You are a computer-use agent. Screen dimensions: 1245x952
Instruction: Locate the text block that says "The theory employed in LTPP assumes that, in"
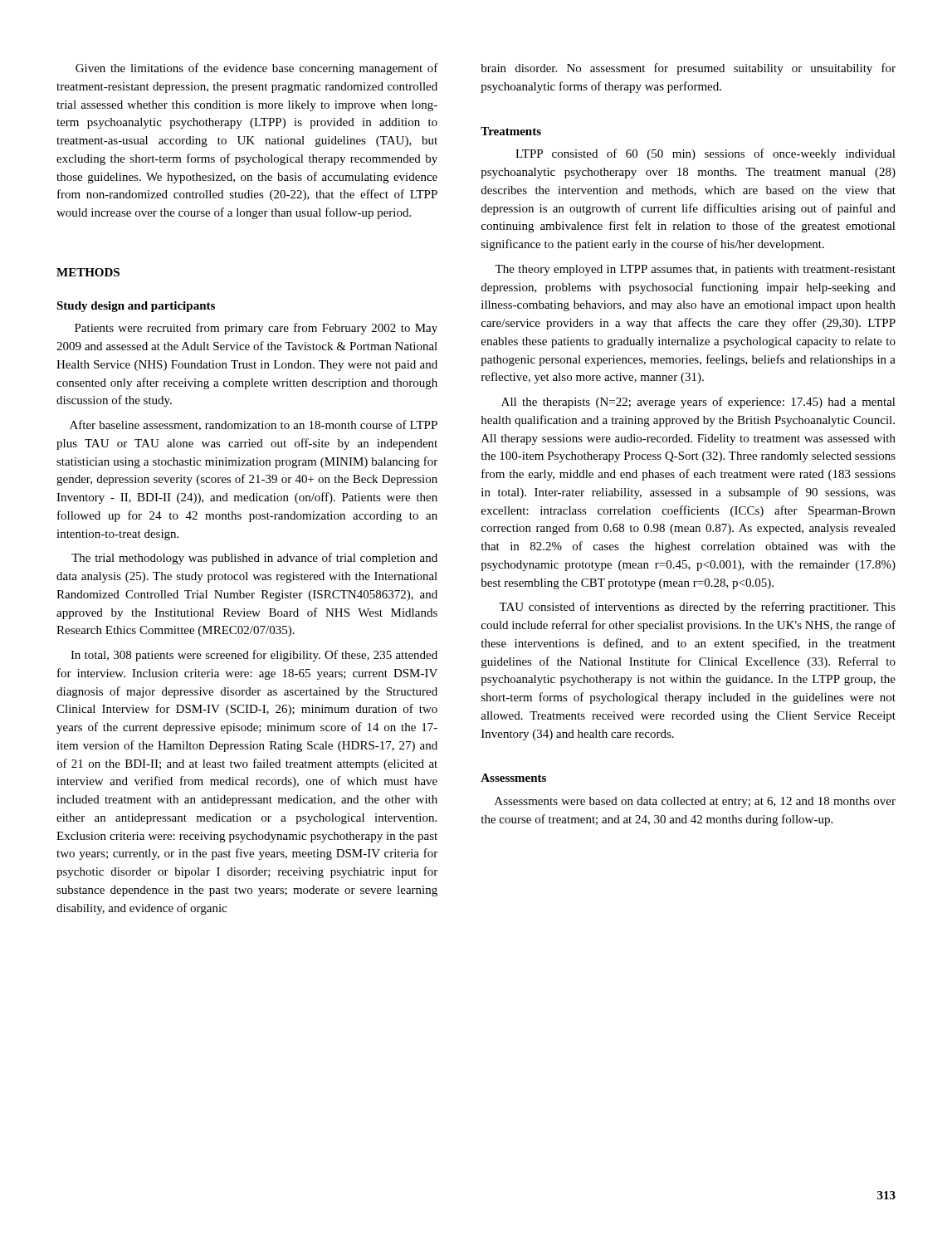688,324
